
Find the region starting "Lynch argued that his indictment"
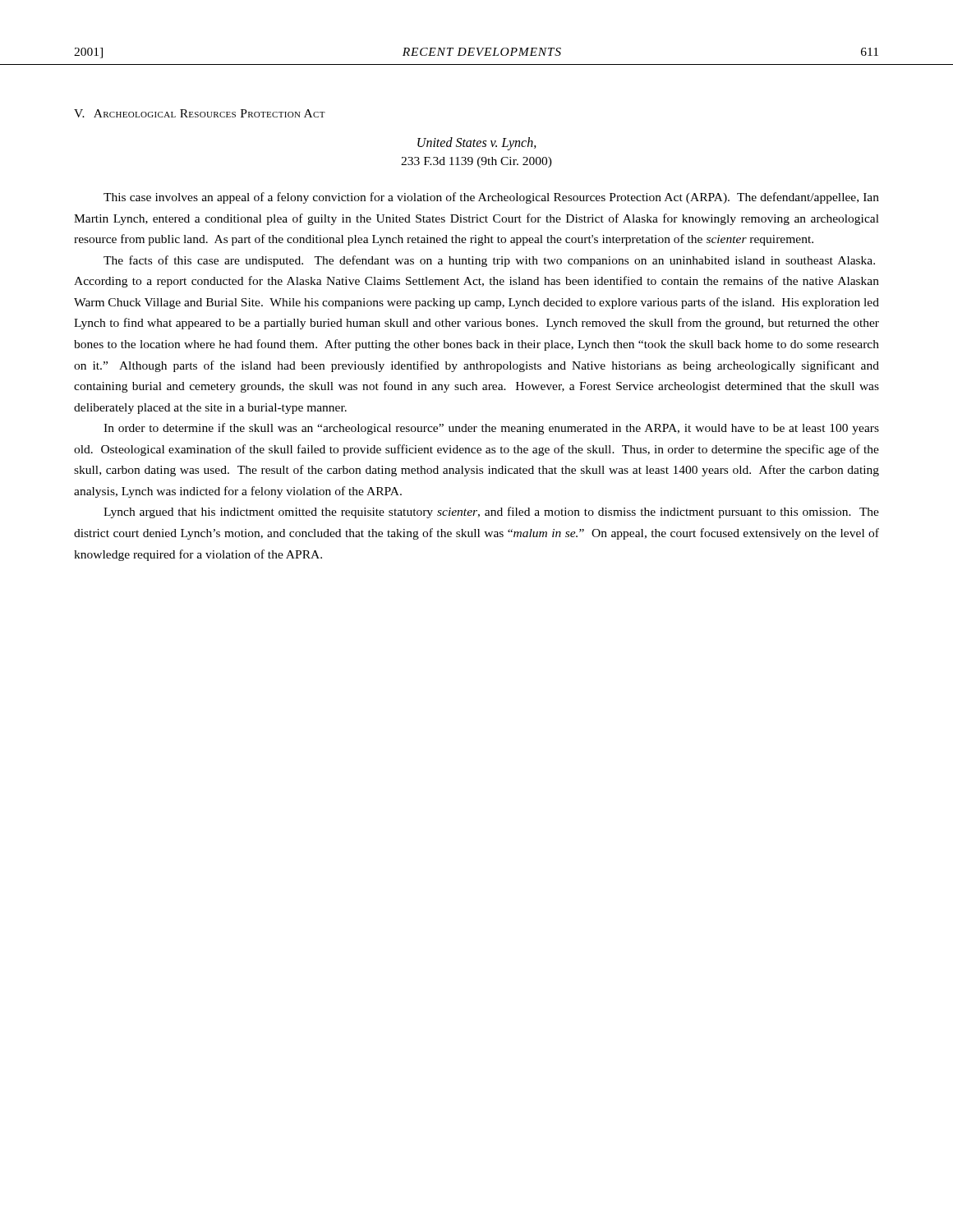pos(476,533)
